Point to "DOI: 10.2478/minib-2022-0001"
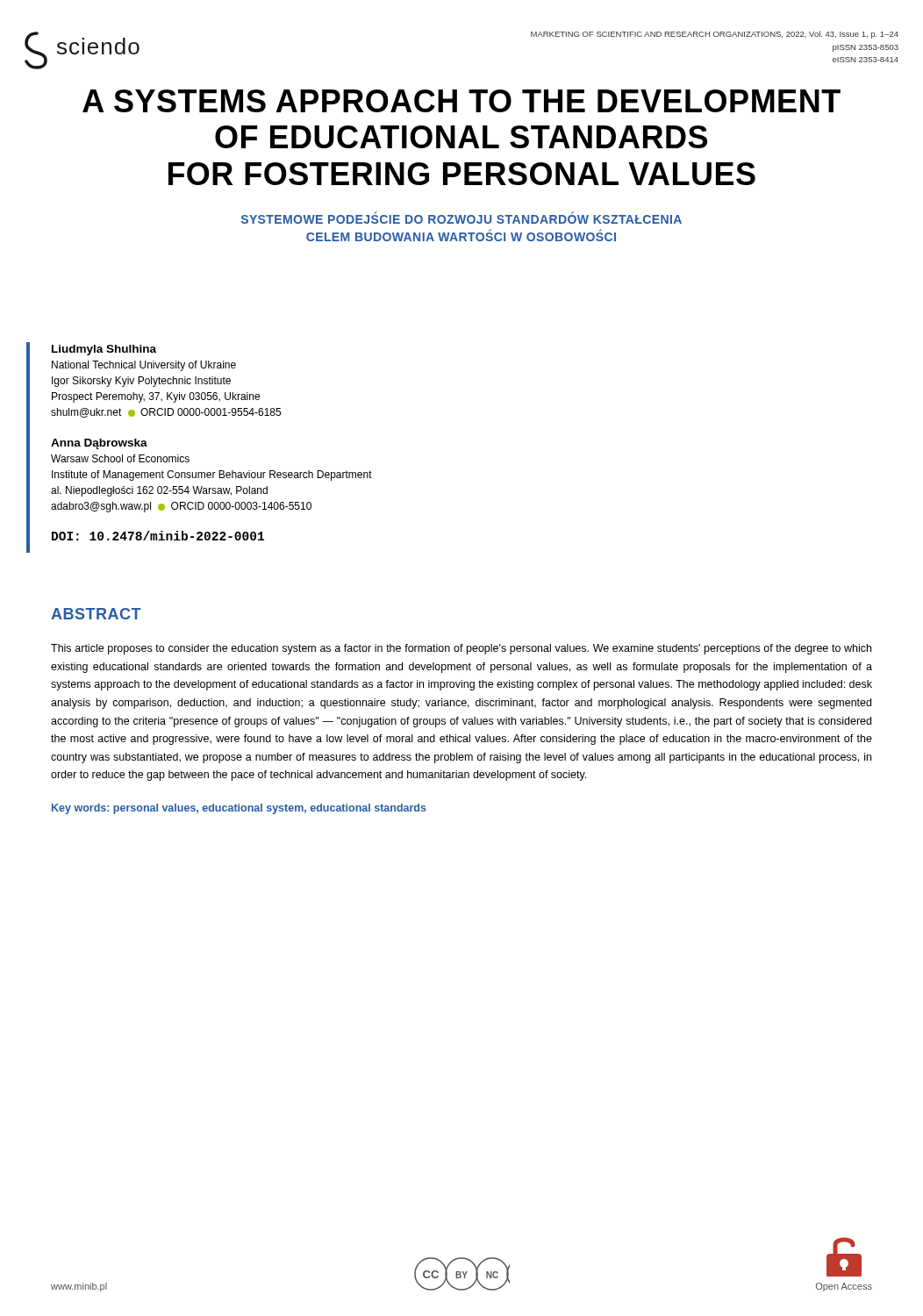The height and width of the screenshot is (1316, 923). pos(158,537)
